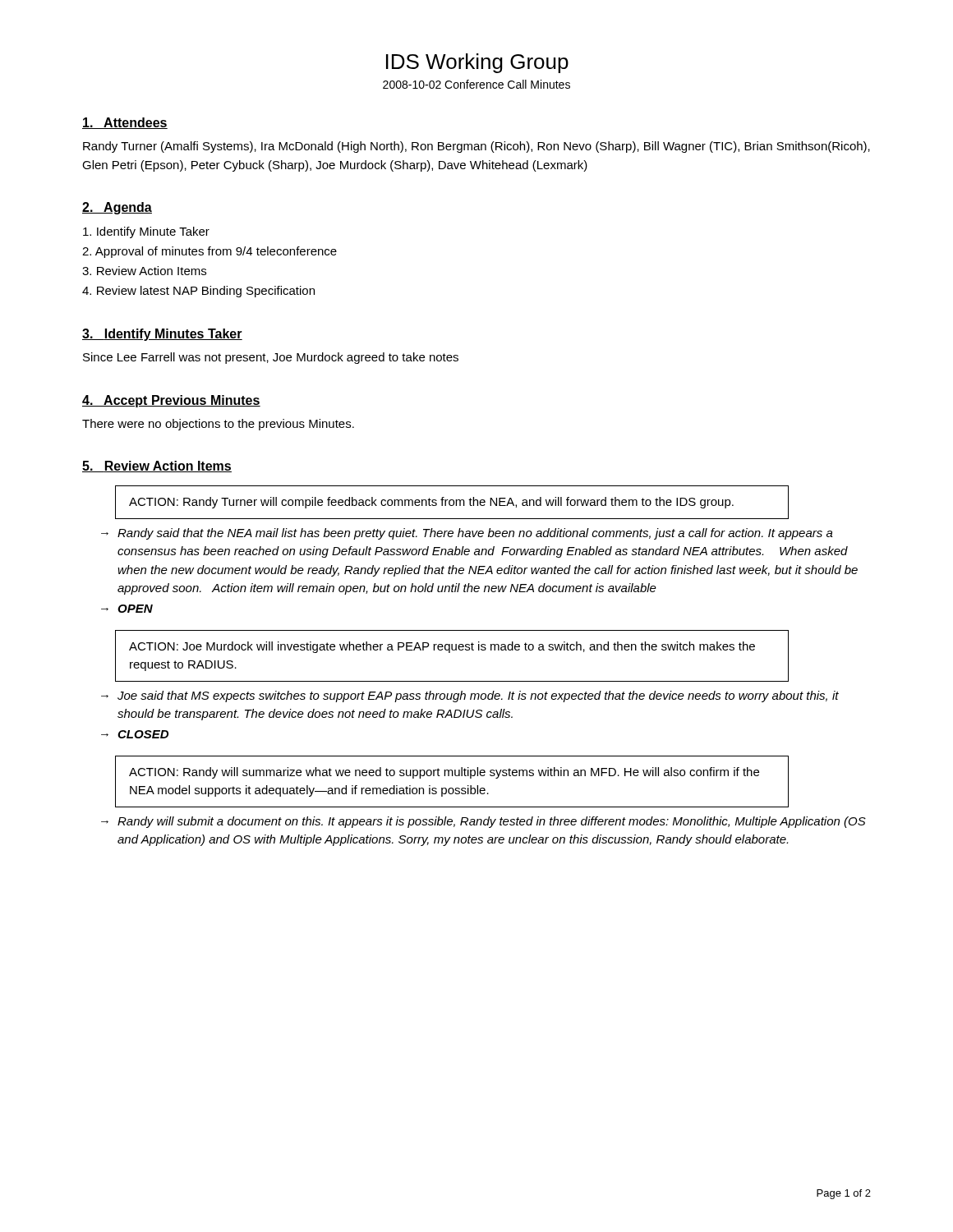Click on the element starting "3. Review Action Items"

tap(144, 271)
